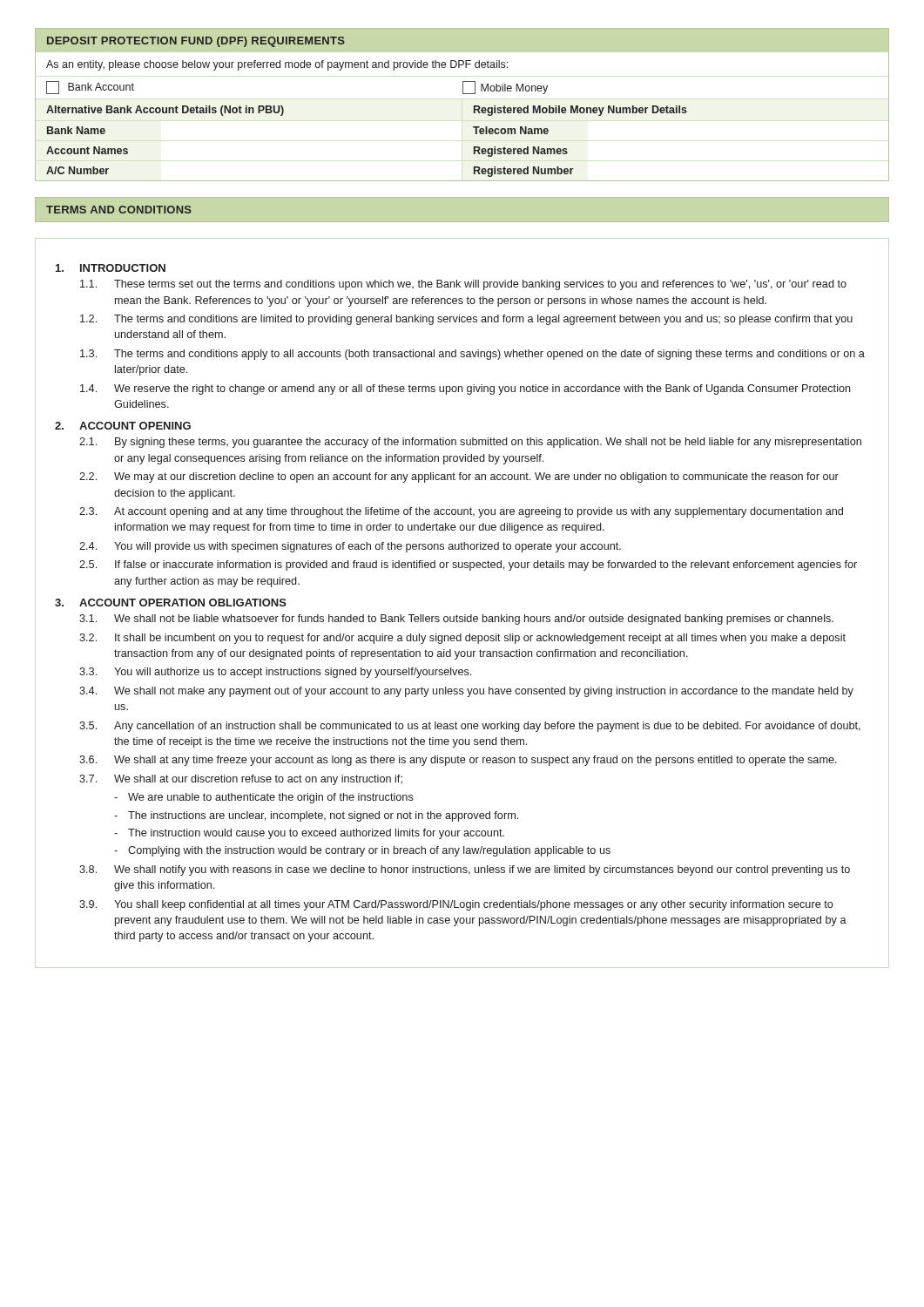This screenshot has height=1307, width=924.
Task: Select the list item that reads "3.4. We shall not make any payment"
Action: pyautogui.click(x=474, y=699)
